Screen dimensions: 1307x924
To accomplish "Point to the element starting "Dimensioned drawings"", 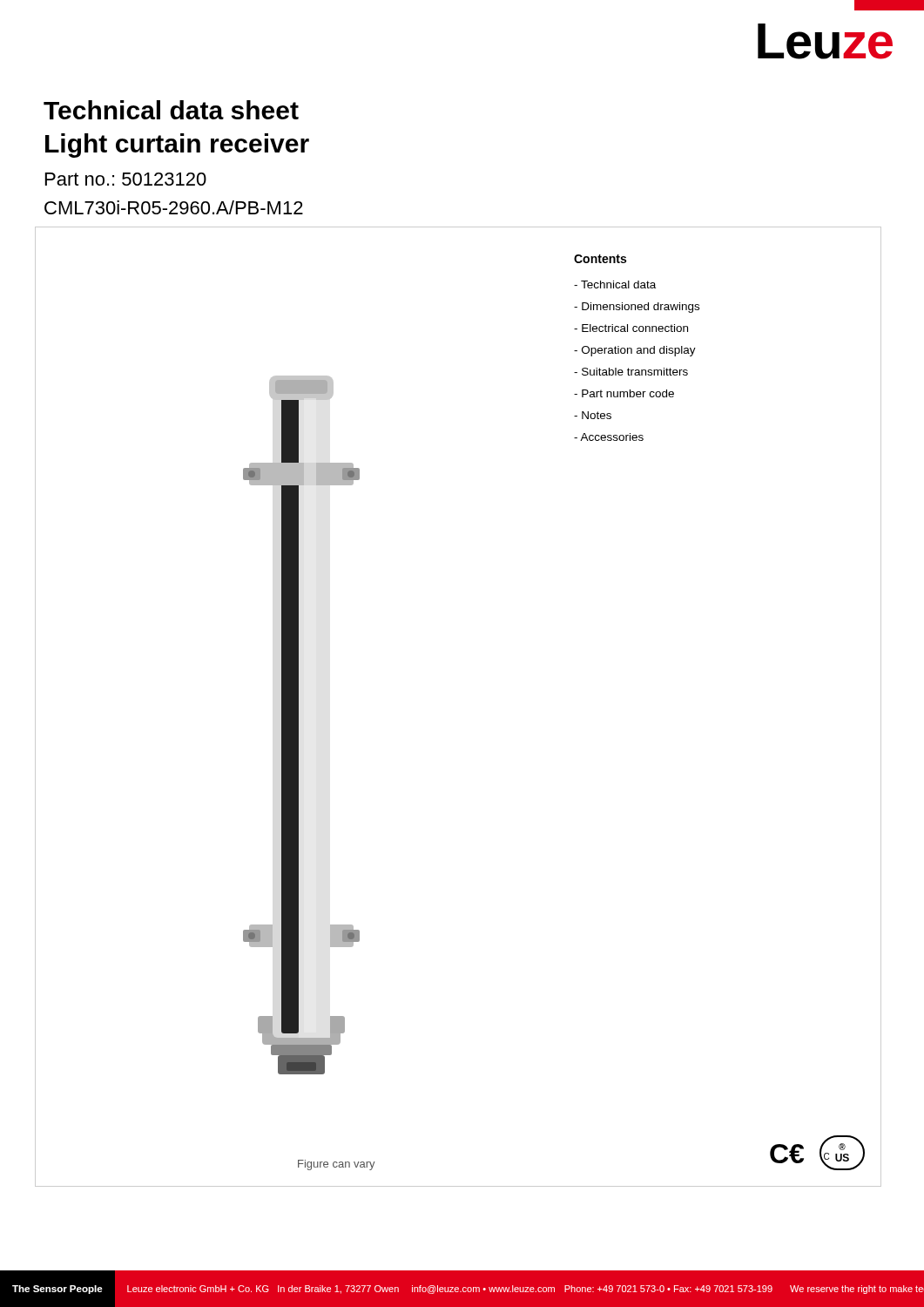I will [637, 306].
